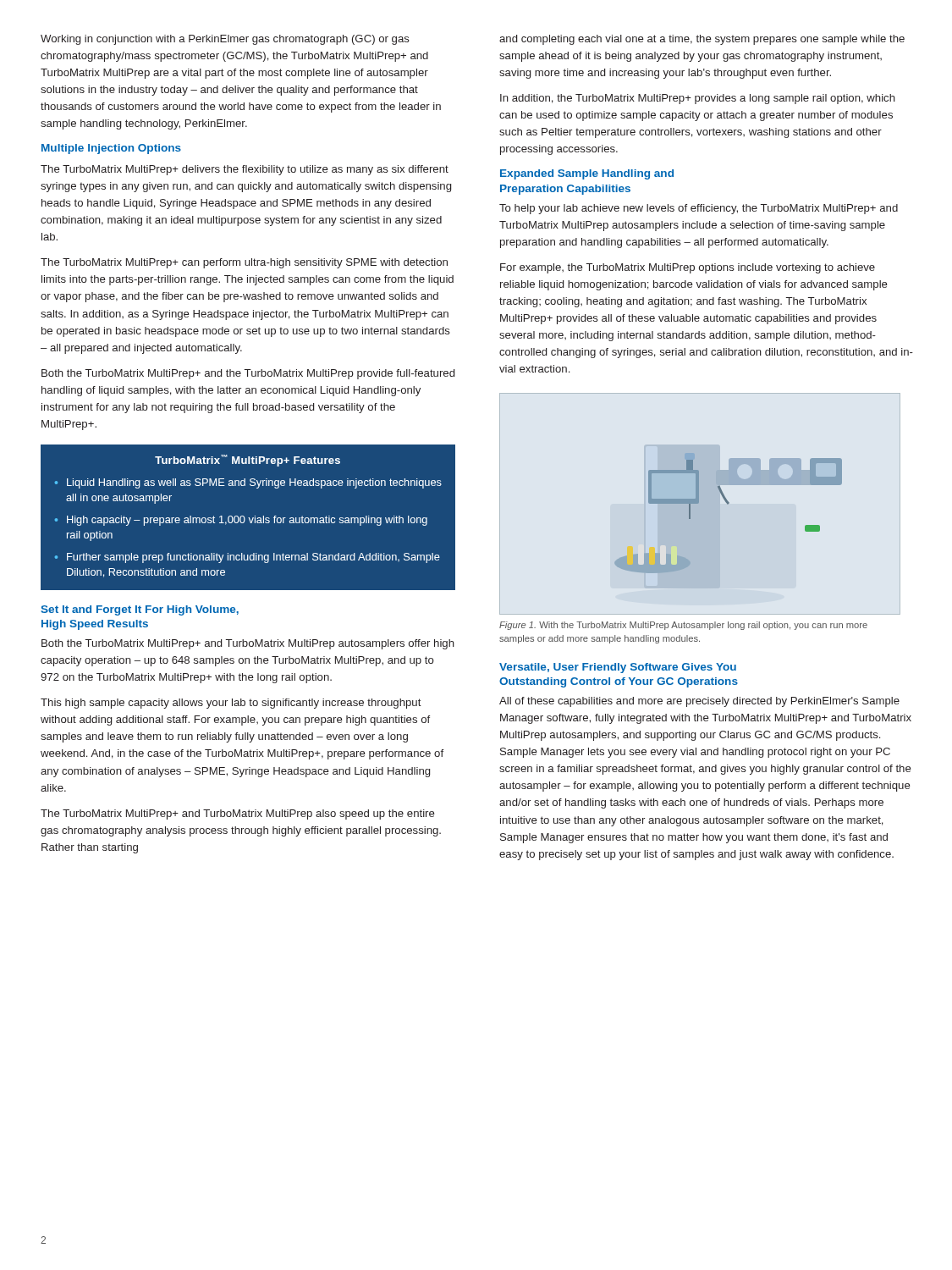Locate the section header that opens with "Set It and Forget"
The image size is (952, 1270).
coord(248,617)
